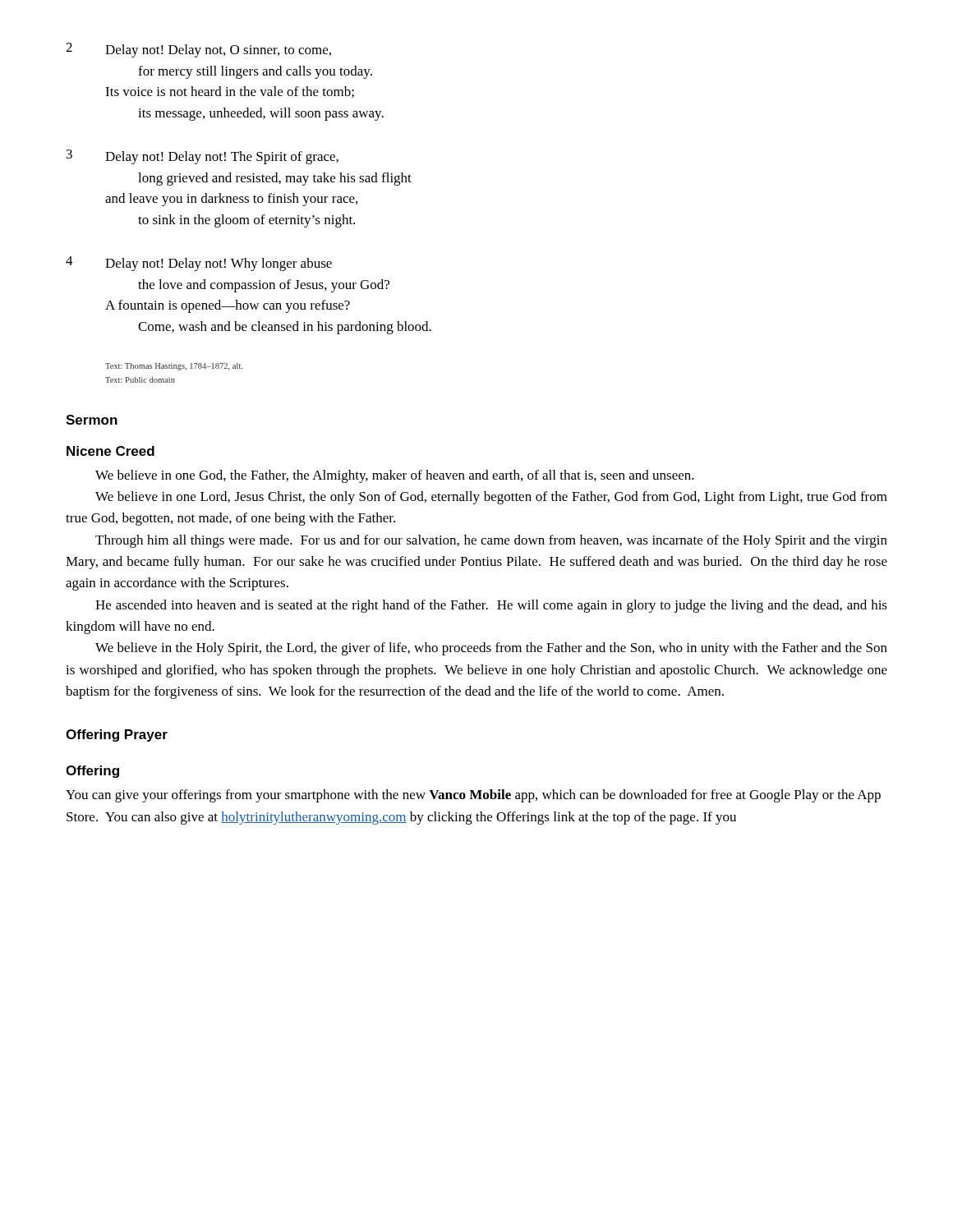Locate the section header with the text "Nicene Creed"
The image size is (953, 1232).
point(110,451)
